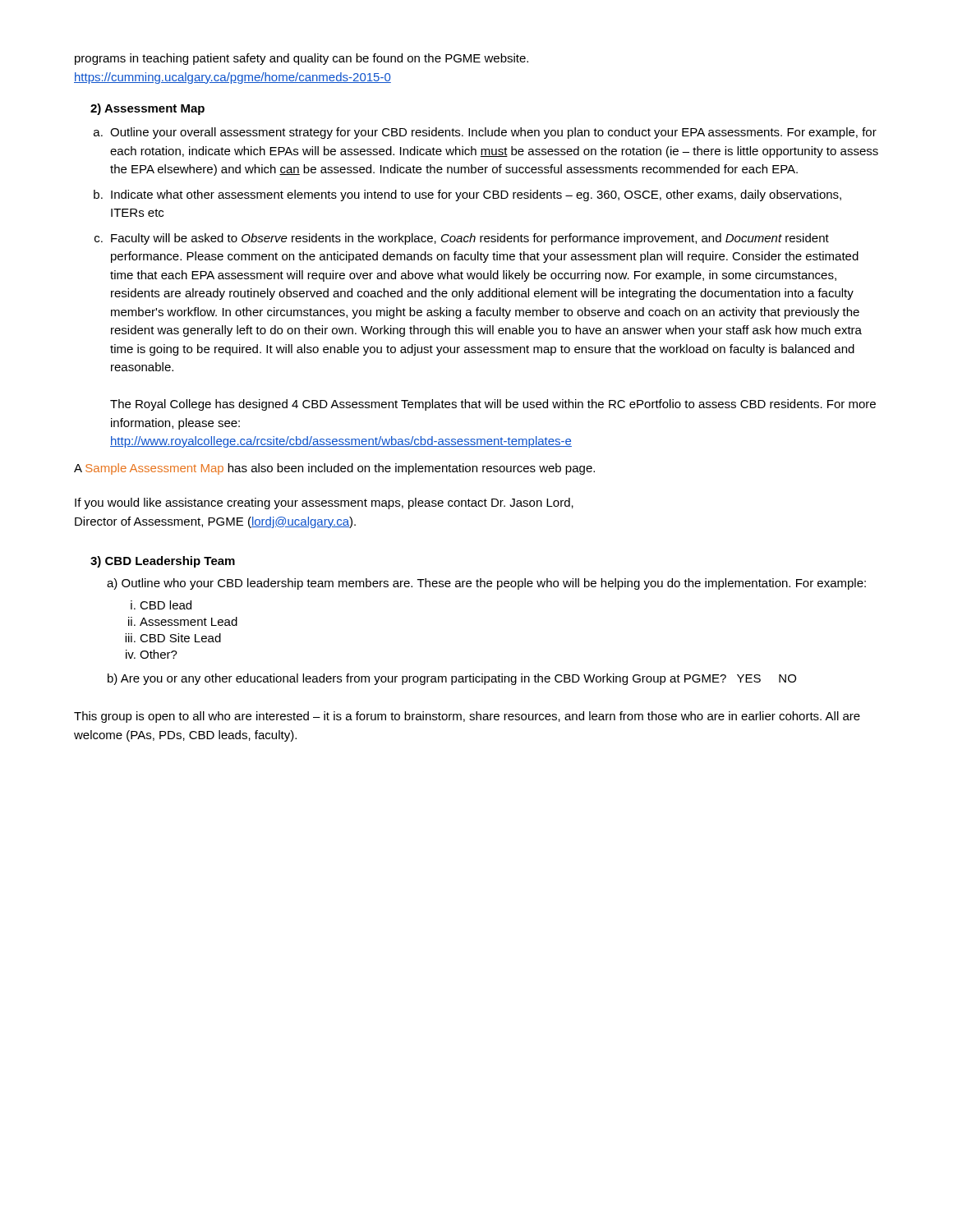Point to the block beginning "Faculty will be asked"

pos(493,339)
